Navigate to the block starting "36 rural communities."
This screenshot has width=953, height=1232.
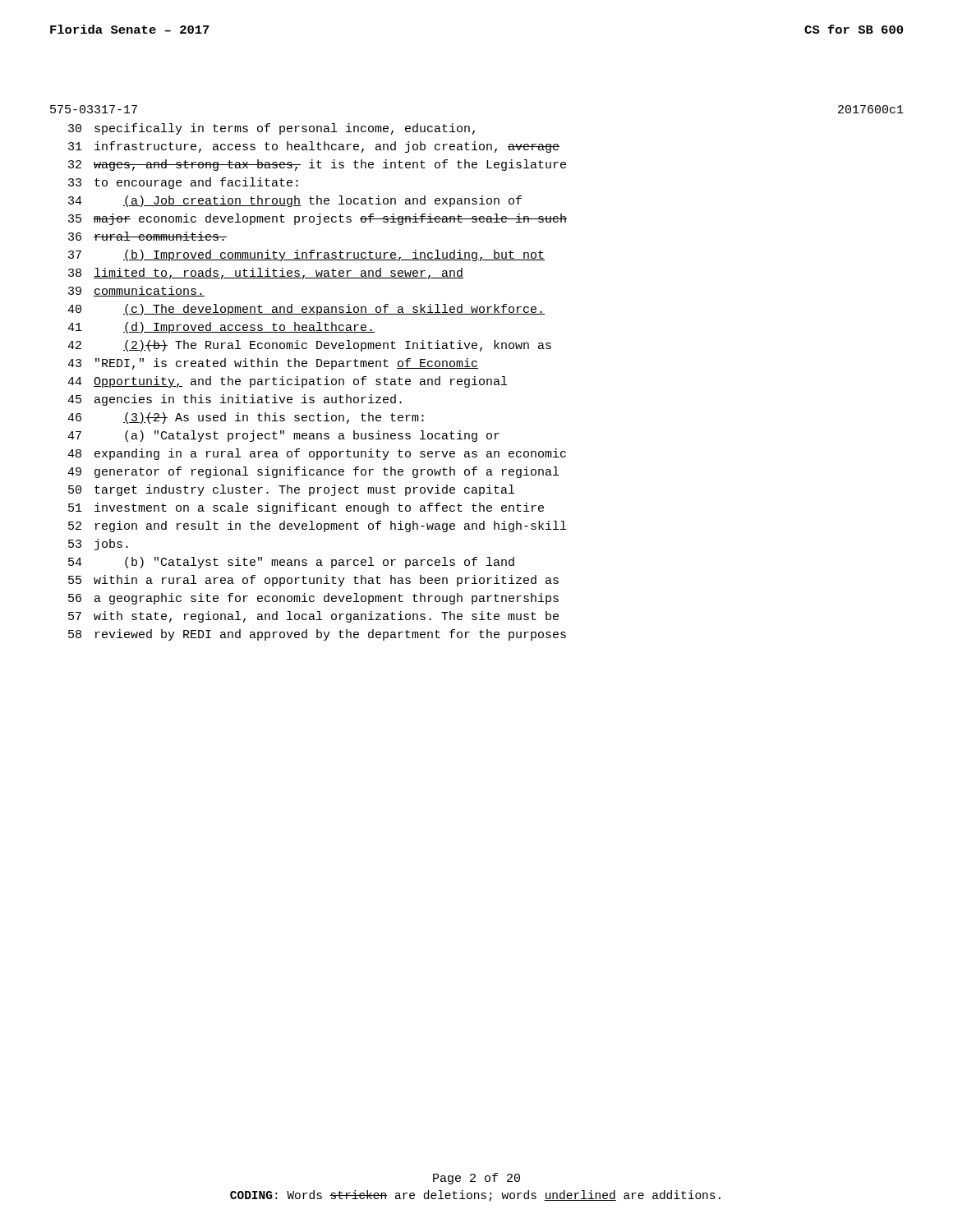click(x=147, y=236)
